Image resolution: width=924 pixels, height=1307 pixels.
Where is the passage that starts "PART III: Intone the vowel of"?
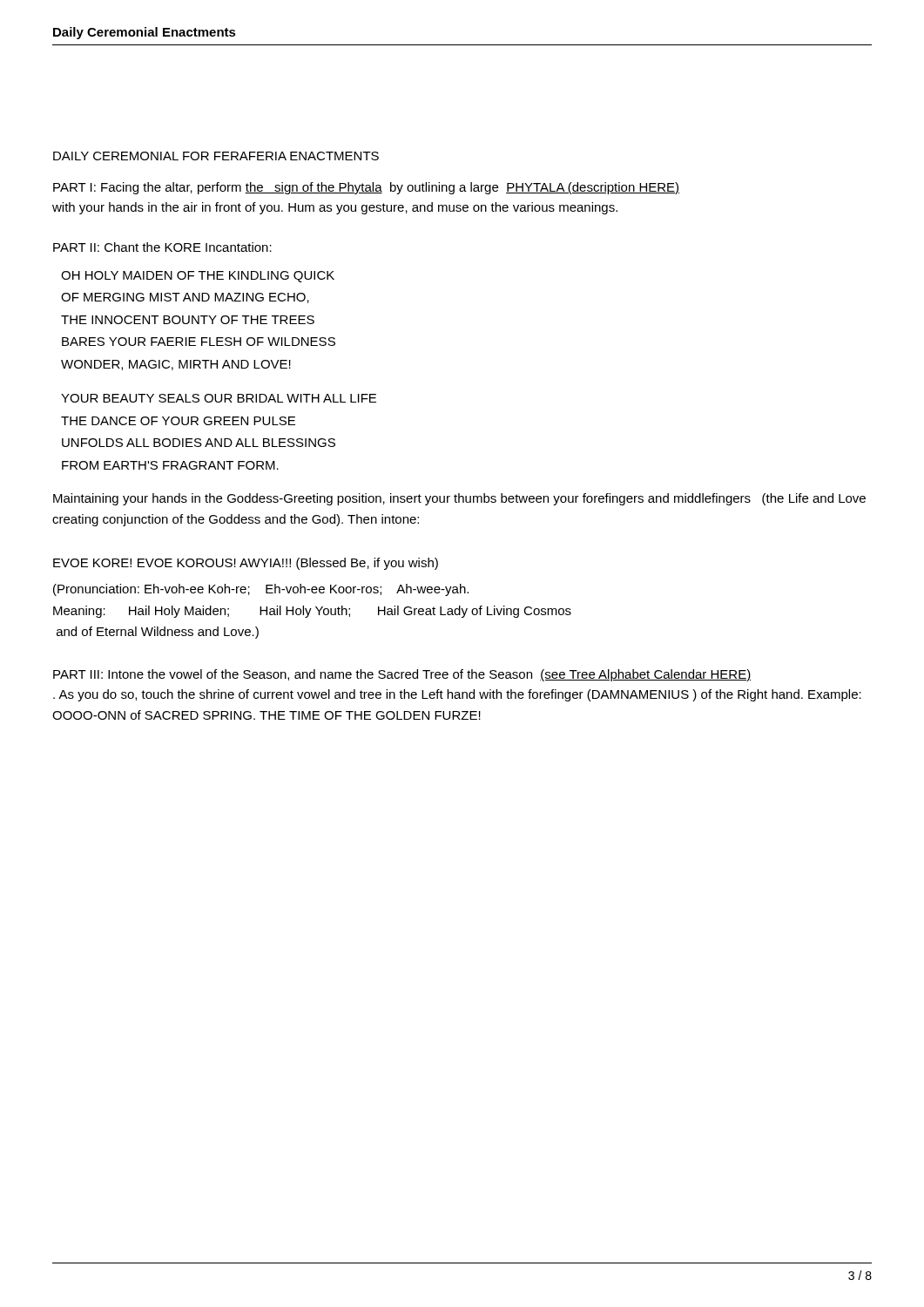(x=457, y=694)
